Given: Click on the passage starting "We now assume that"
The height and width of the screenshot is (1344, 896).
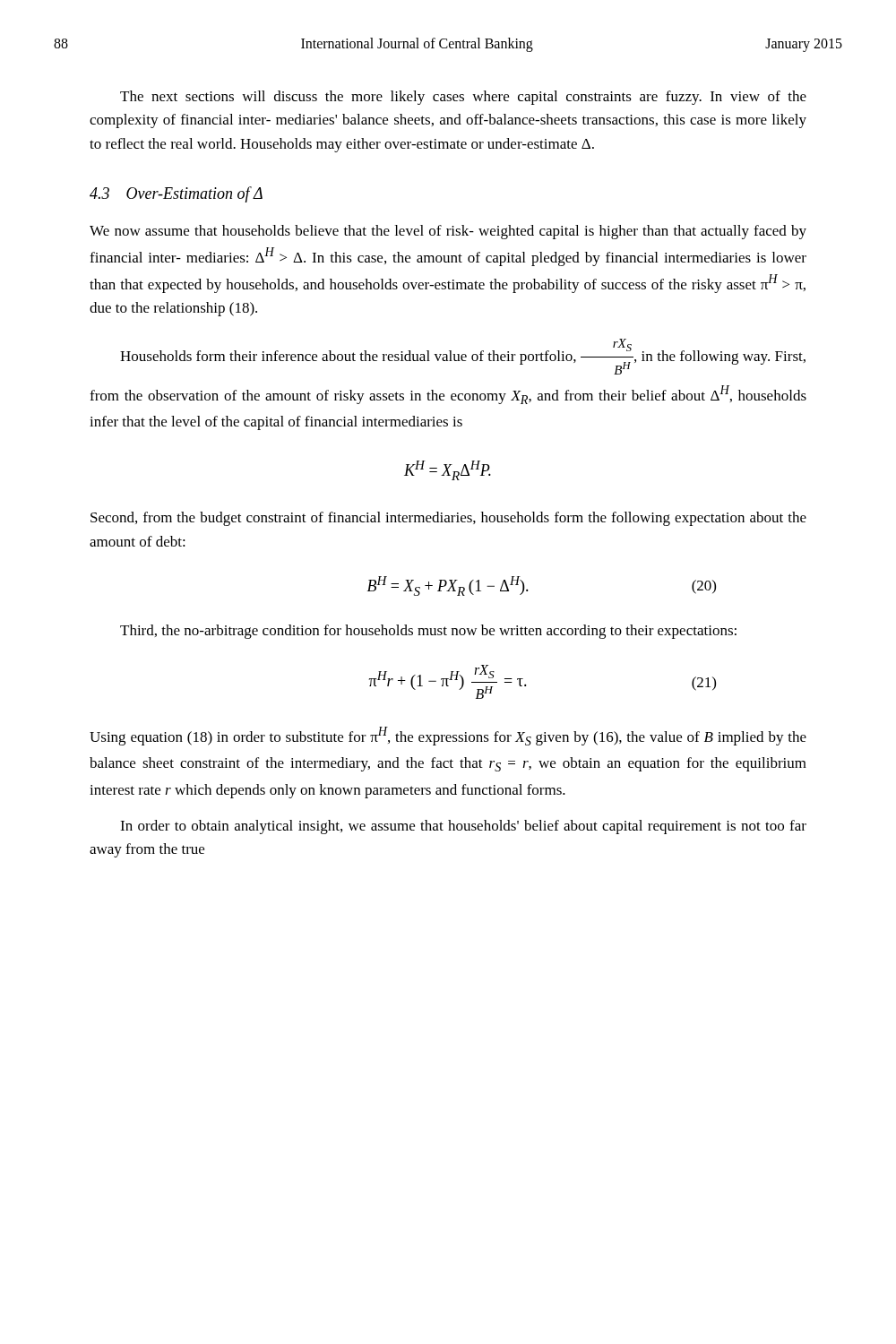Looking at the screenshot, I should (448, 270).
